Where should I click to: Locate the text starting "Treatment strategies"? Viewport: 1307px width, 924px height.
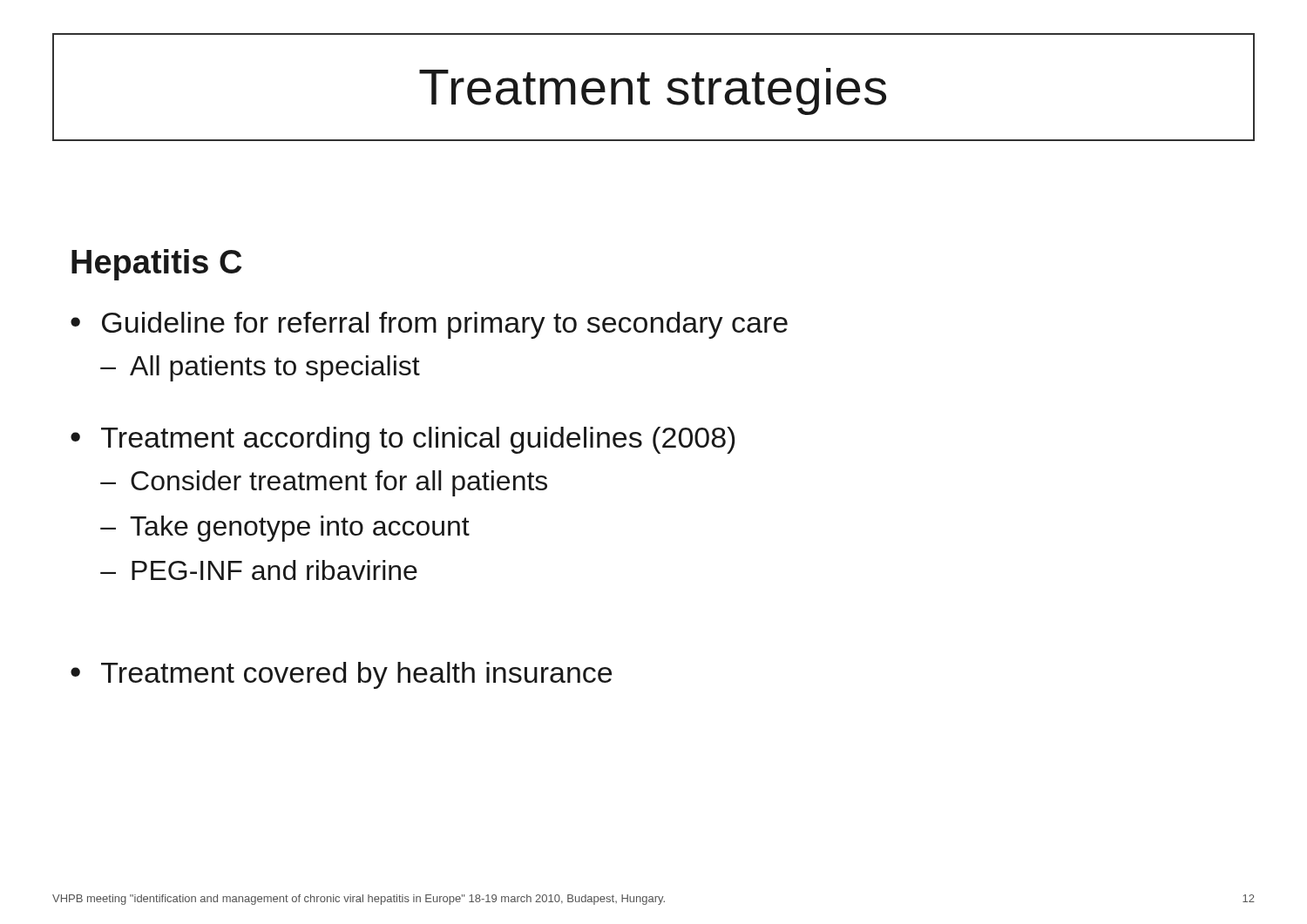[654, 87]
